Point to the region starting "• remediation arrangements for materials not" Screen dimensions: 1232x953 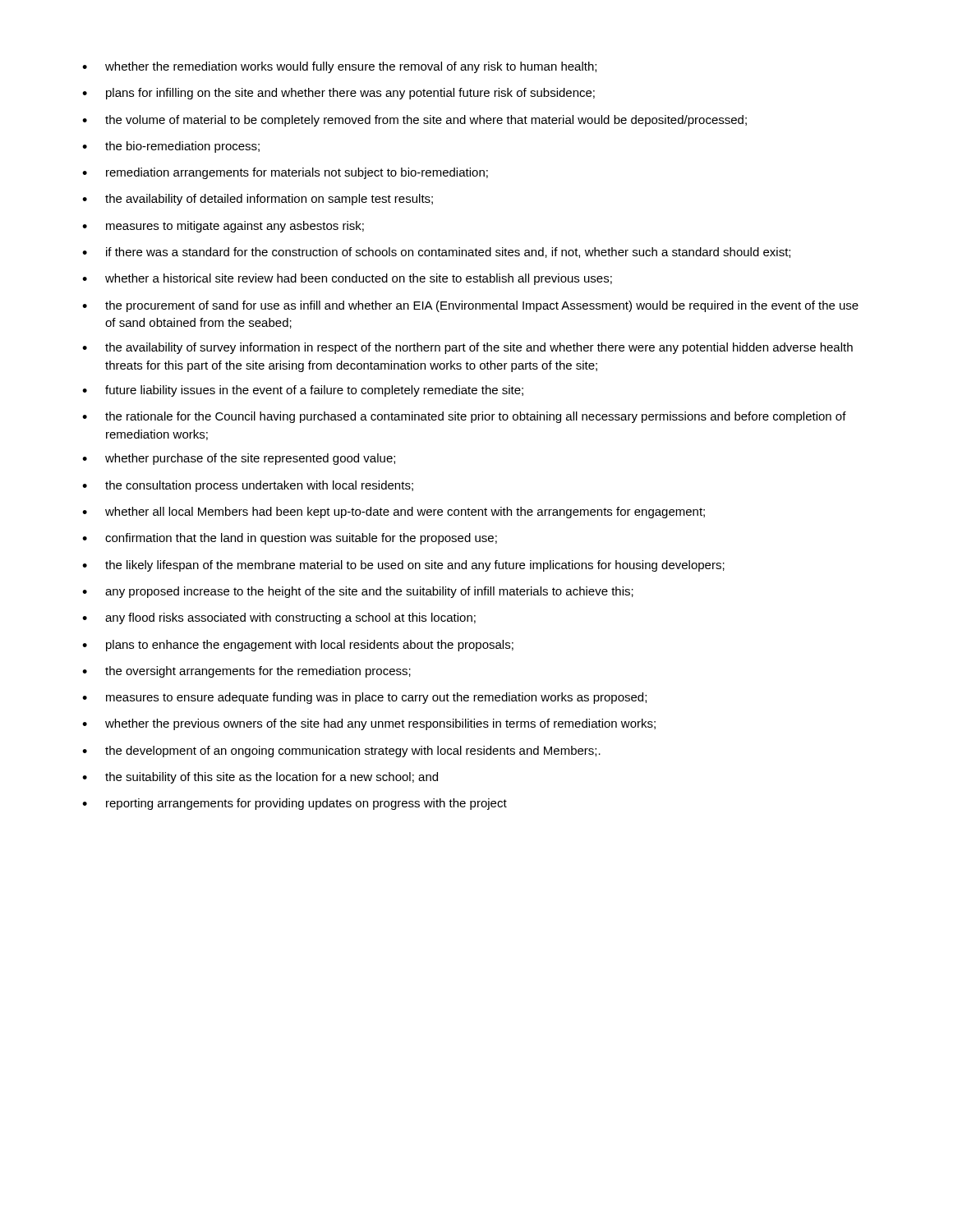[x=476, y=174]
